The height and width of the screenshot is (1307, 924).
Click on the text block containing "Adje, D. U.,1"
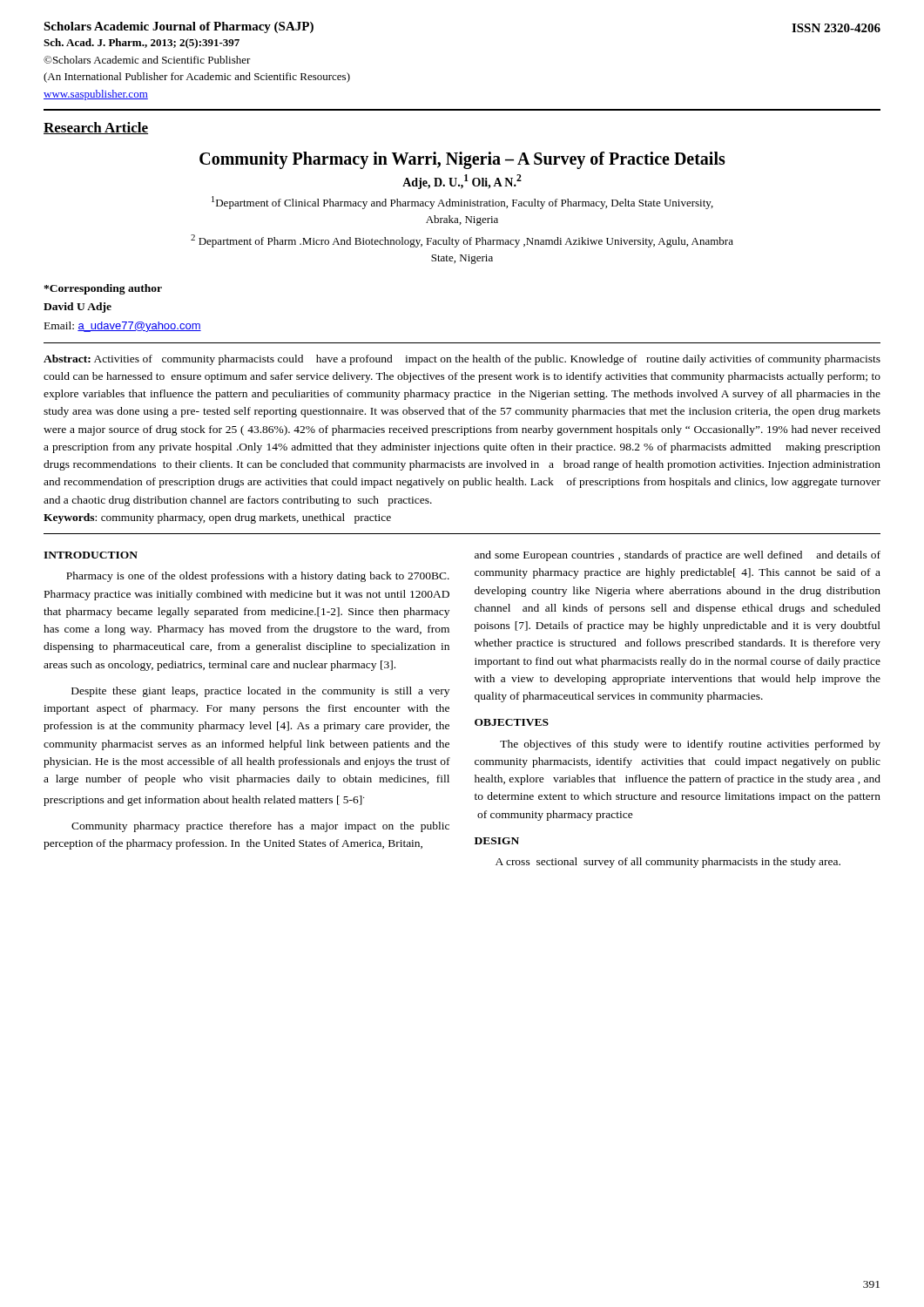[462, 181]
